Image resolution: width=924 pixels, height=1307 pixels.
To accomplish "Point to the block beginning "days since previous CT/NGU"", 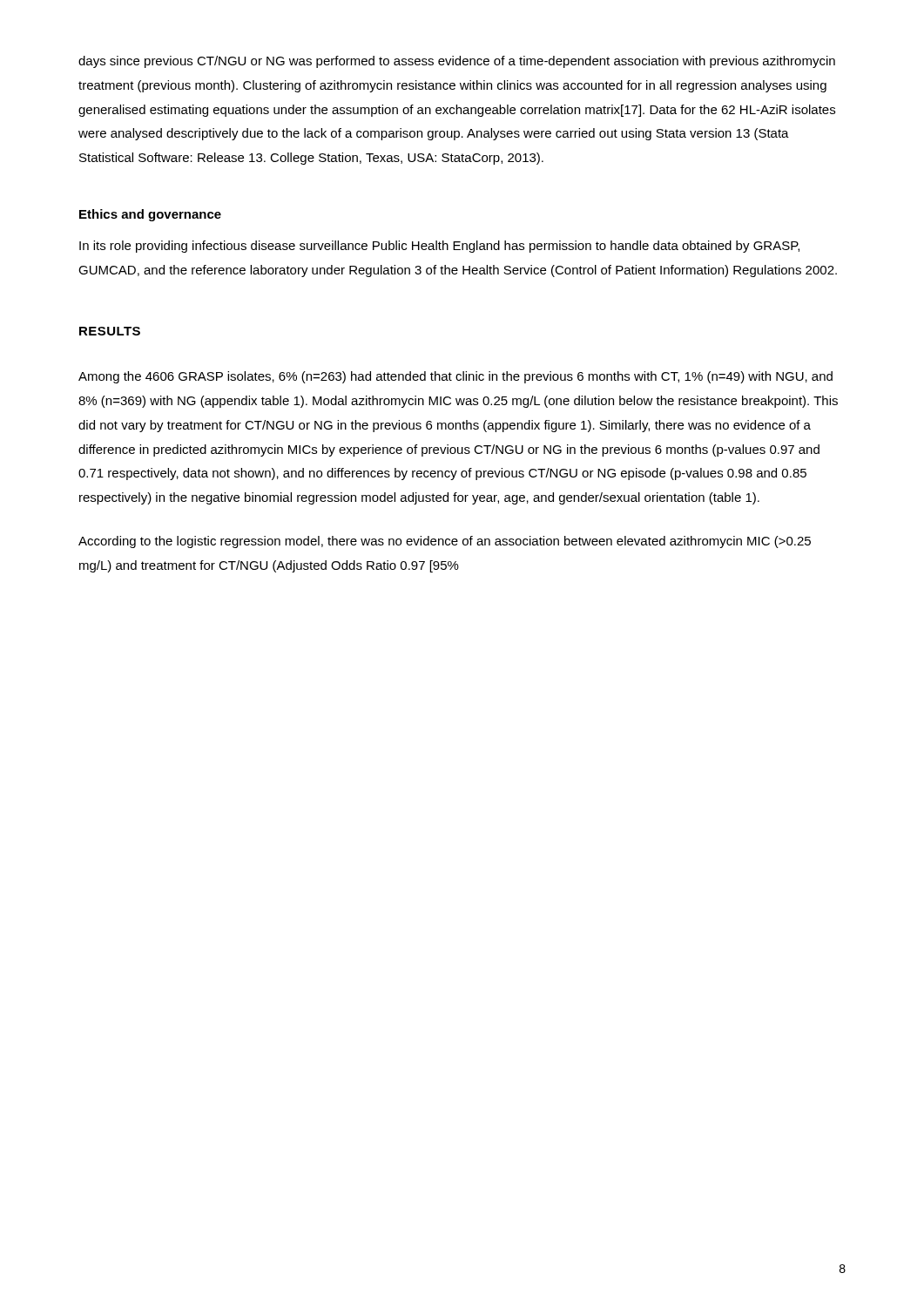I will coord(457,109).
